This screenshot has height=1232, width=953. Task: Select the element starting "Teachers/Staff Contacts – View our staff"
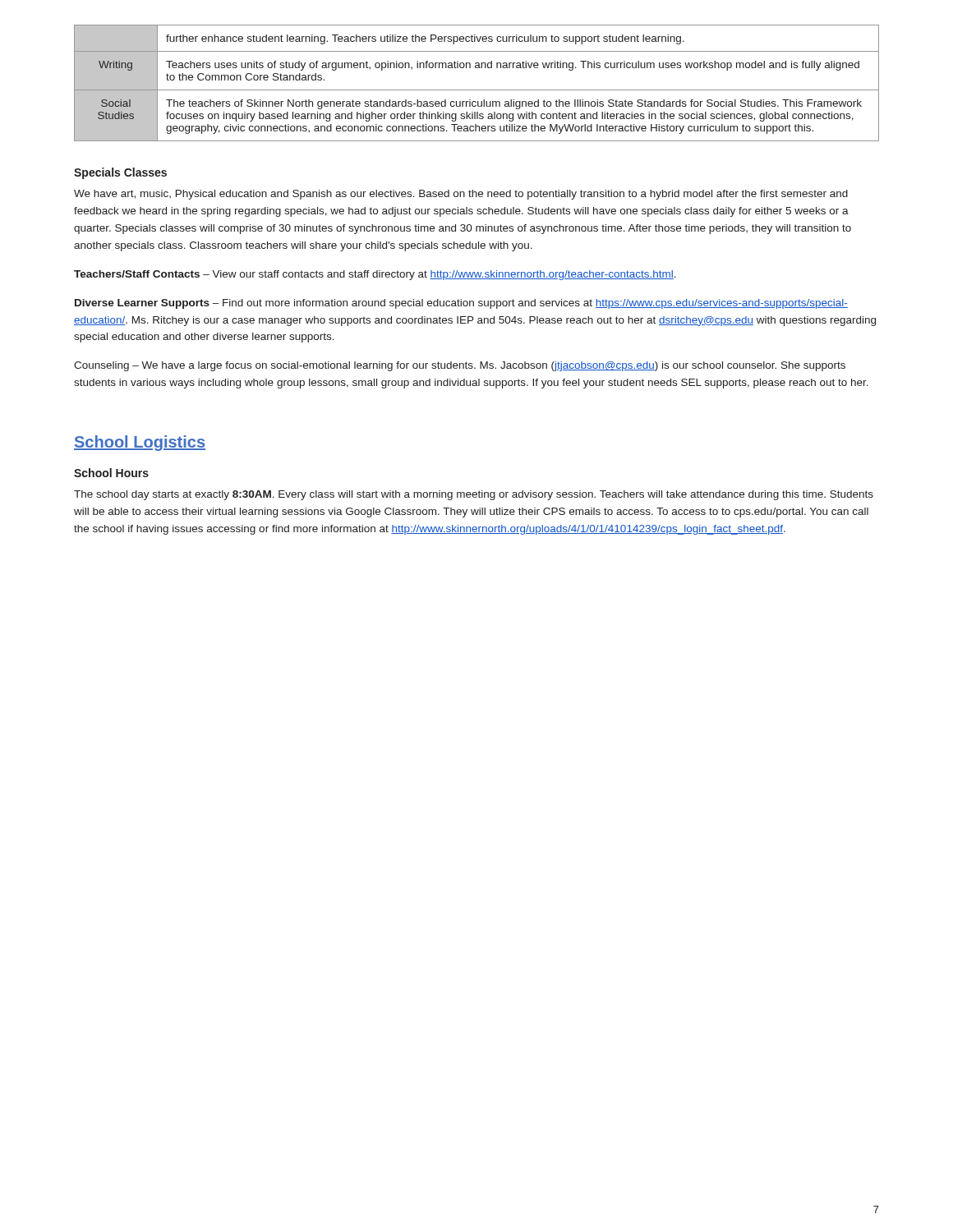(x=375, y=274)
